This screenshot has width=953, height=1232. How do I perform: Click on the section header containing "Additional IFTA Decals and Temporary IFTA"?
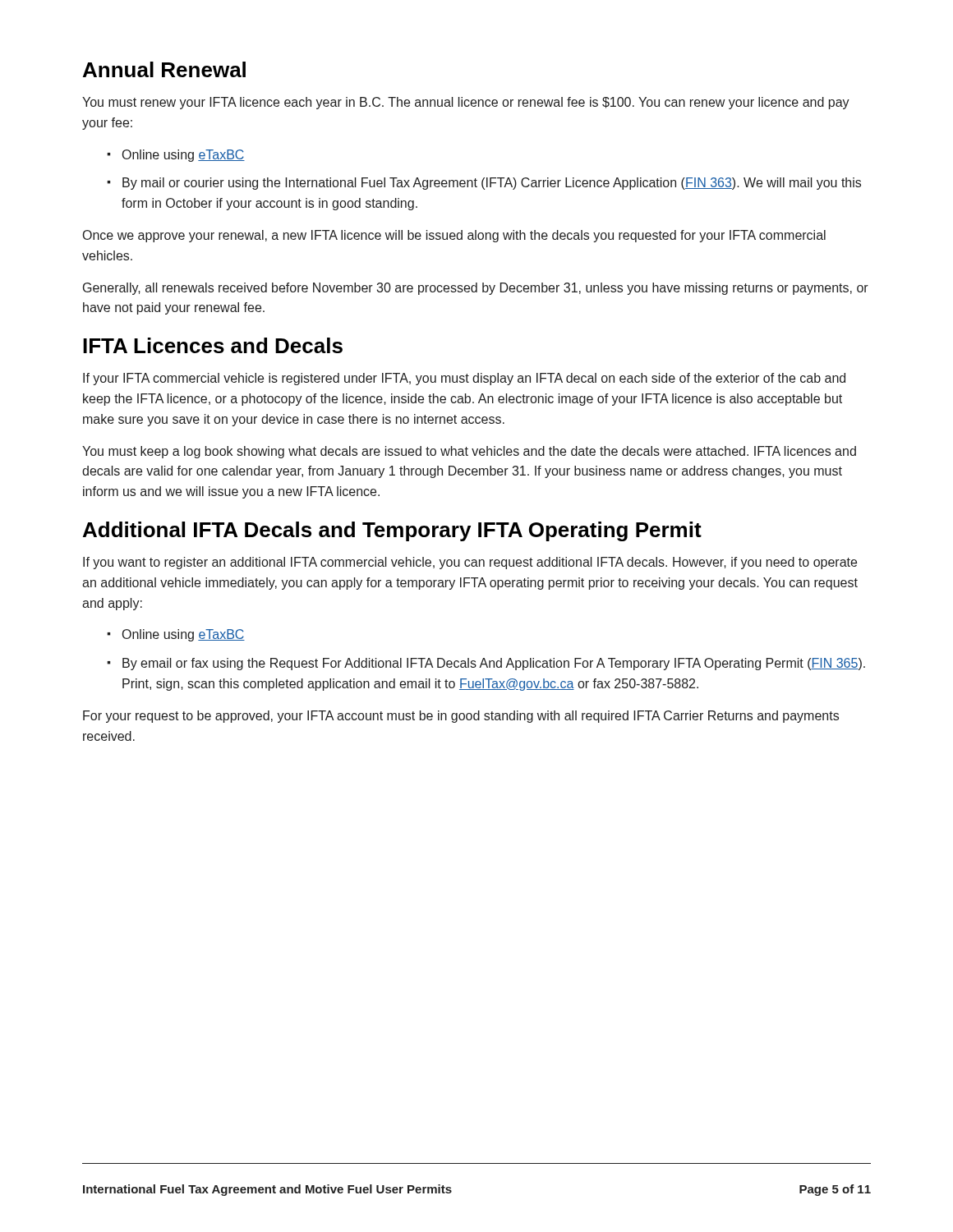coord(392,530)
